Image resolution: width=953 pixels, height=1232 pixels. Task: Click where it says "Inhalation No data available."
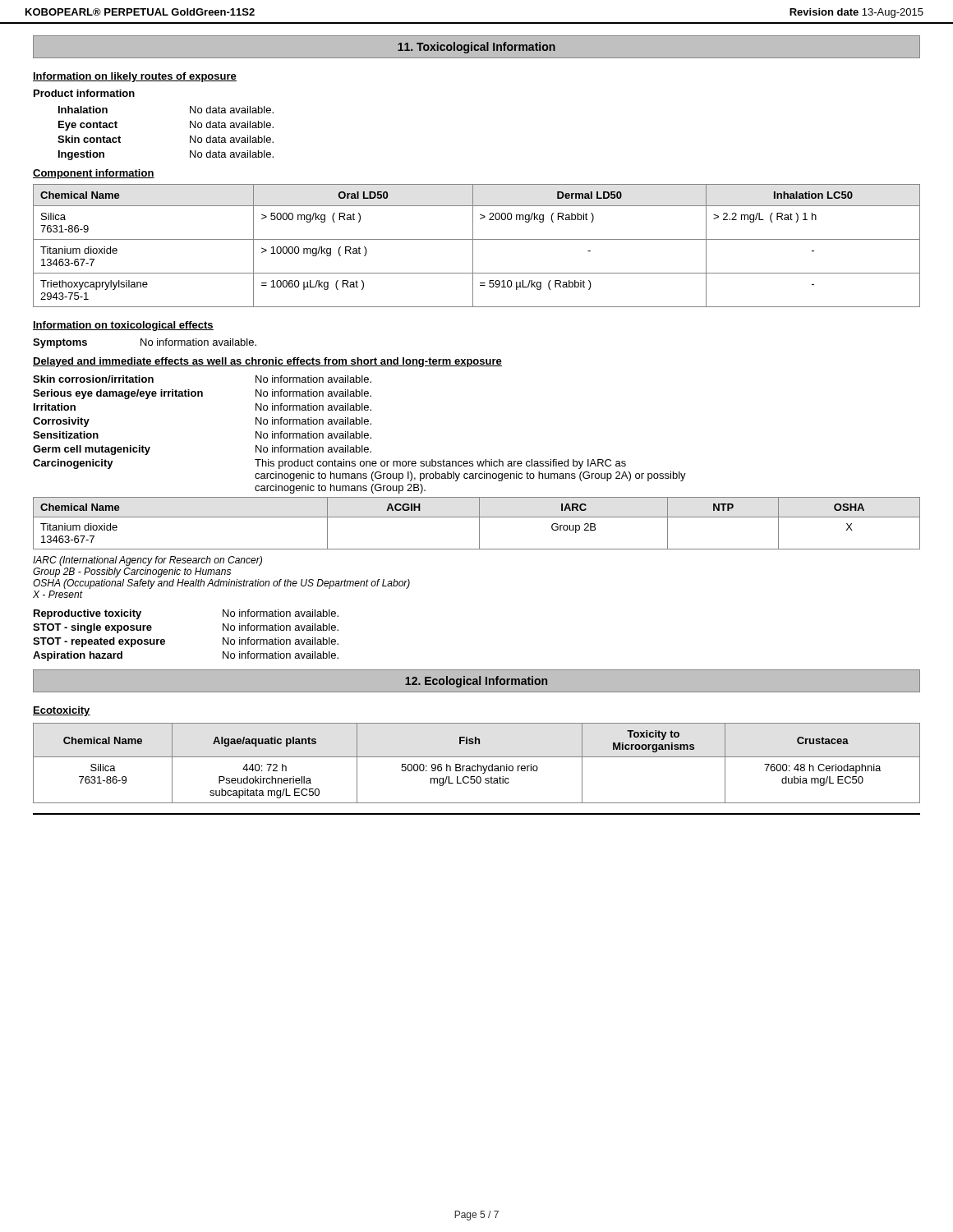[83, 110]
